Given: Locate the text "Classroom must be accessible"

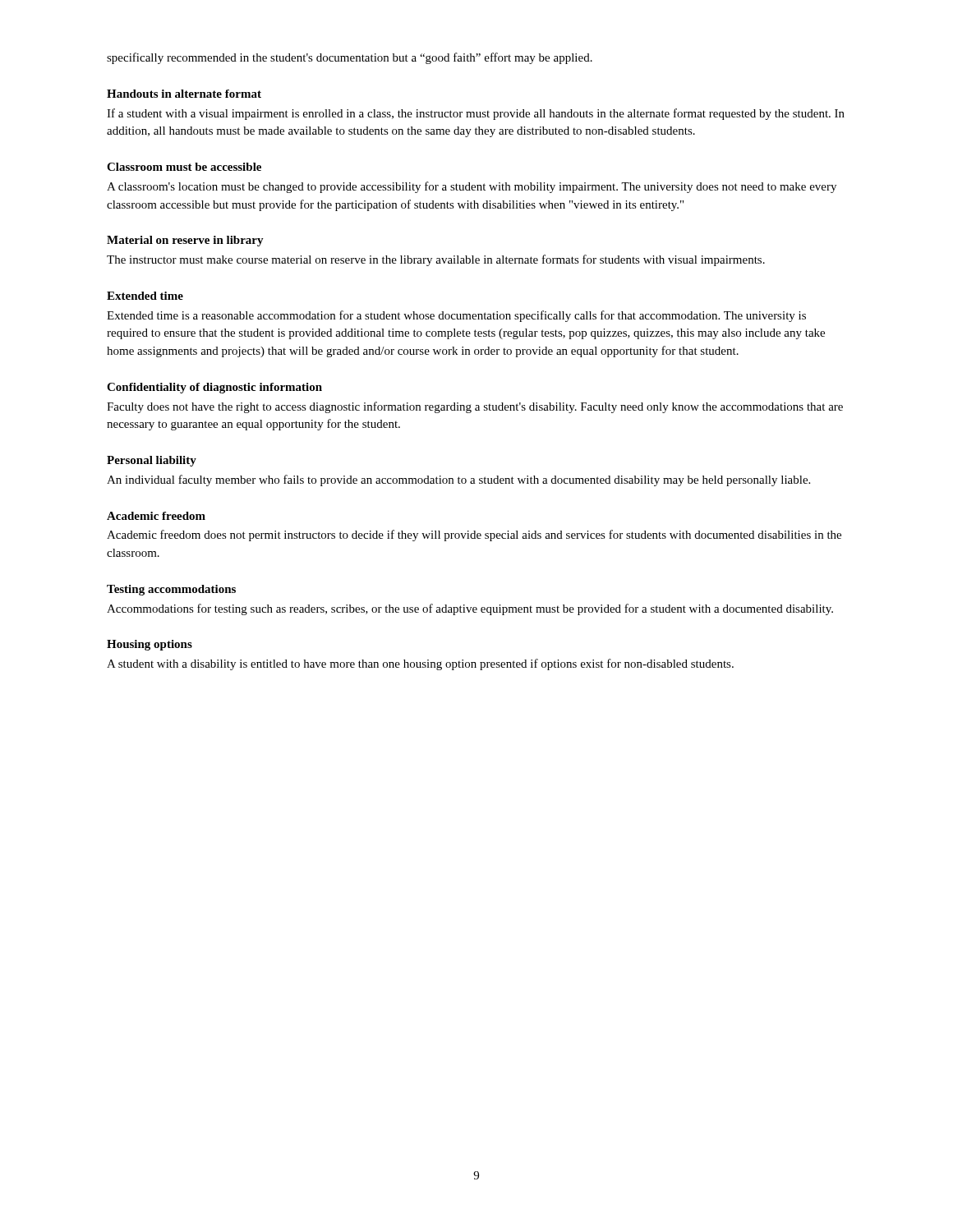Looking at the screenshot, I should [184, 167].
